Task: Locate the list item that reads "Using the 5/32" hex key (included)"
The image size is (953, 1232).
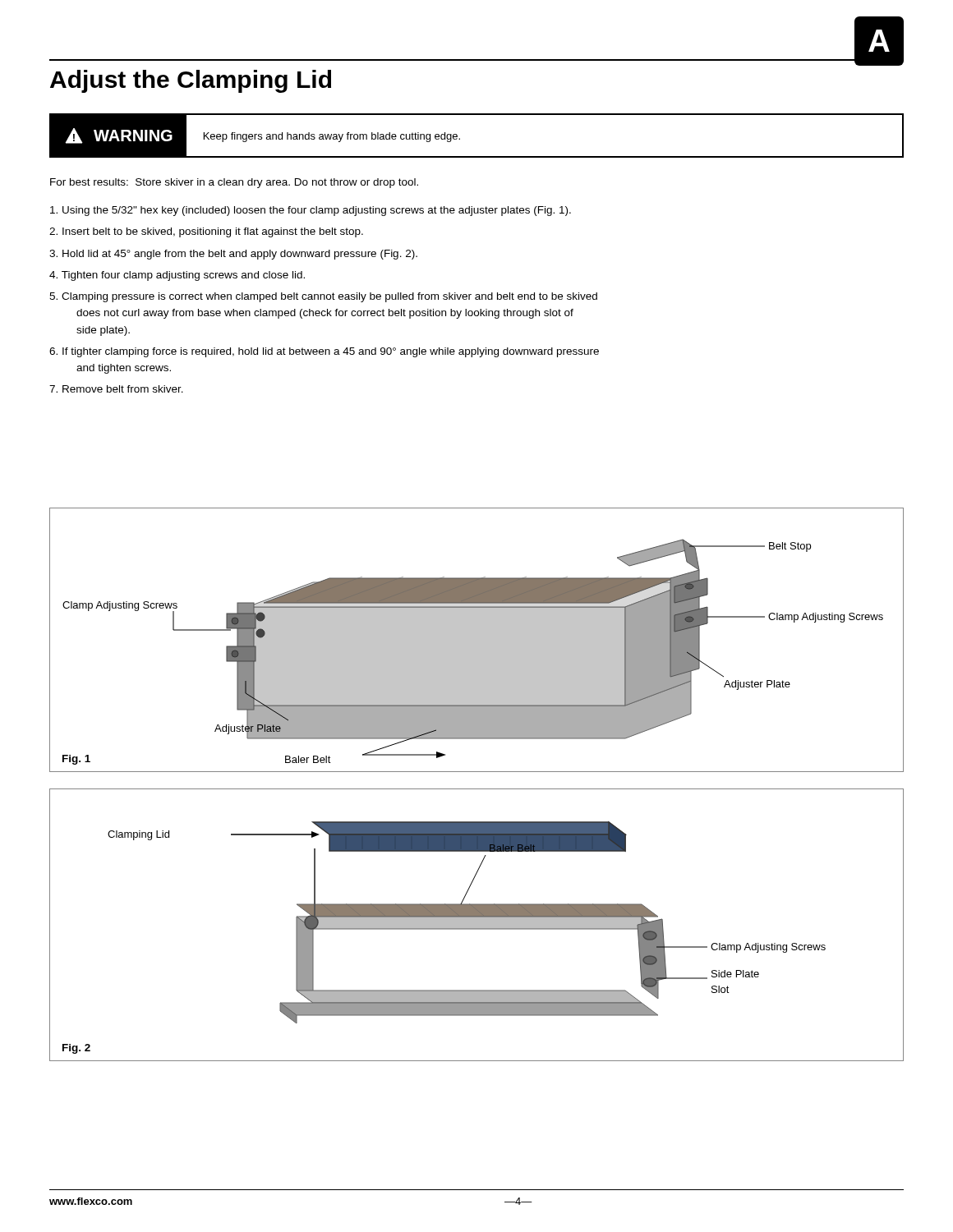Action: point(310,210)
